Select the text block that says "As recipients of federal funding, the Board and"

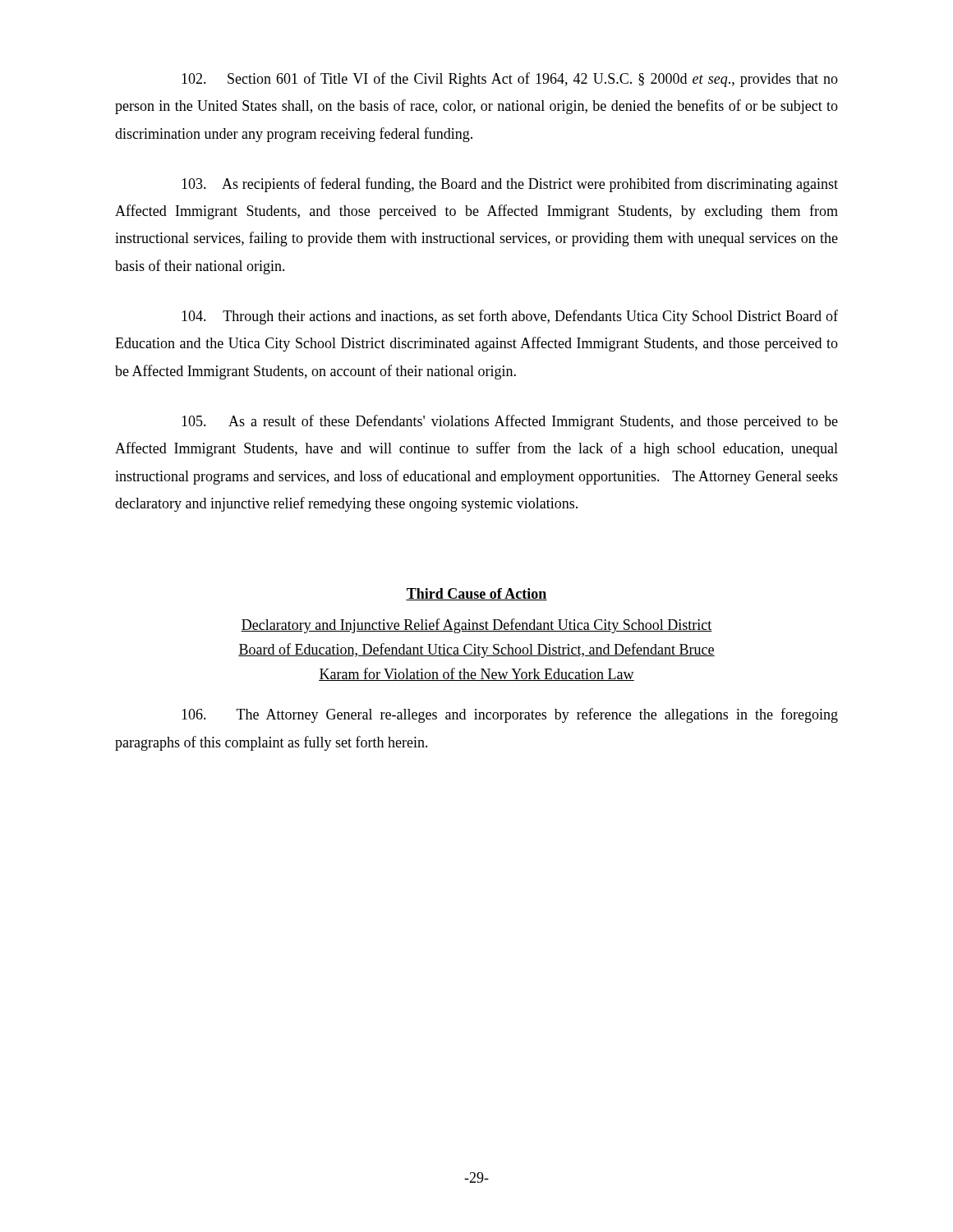click(x=476, y=225)
